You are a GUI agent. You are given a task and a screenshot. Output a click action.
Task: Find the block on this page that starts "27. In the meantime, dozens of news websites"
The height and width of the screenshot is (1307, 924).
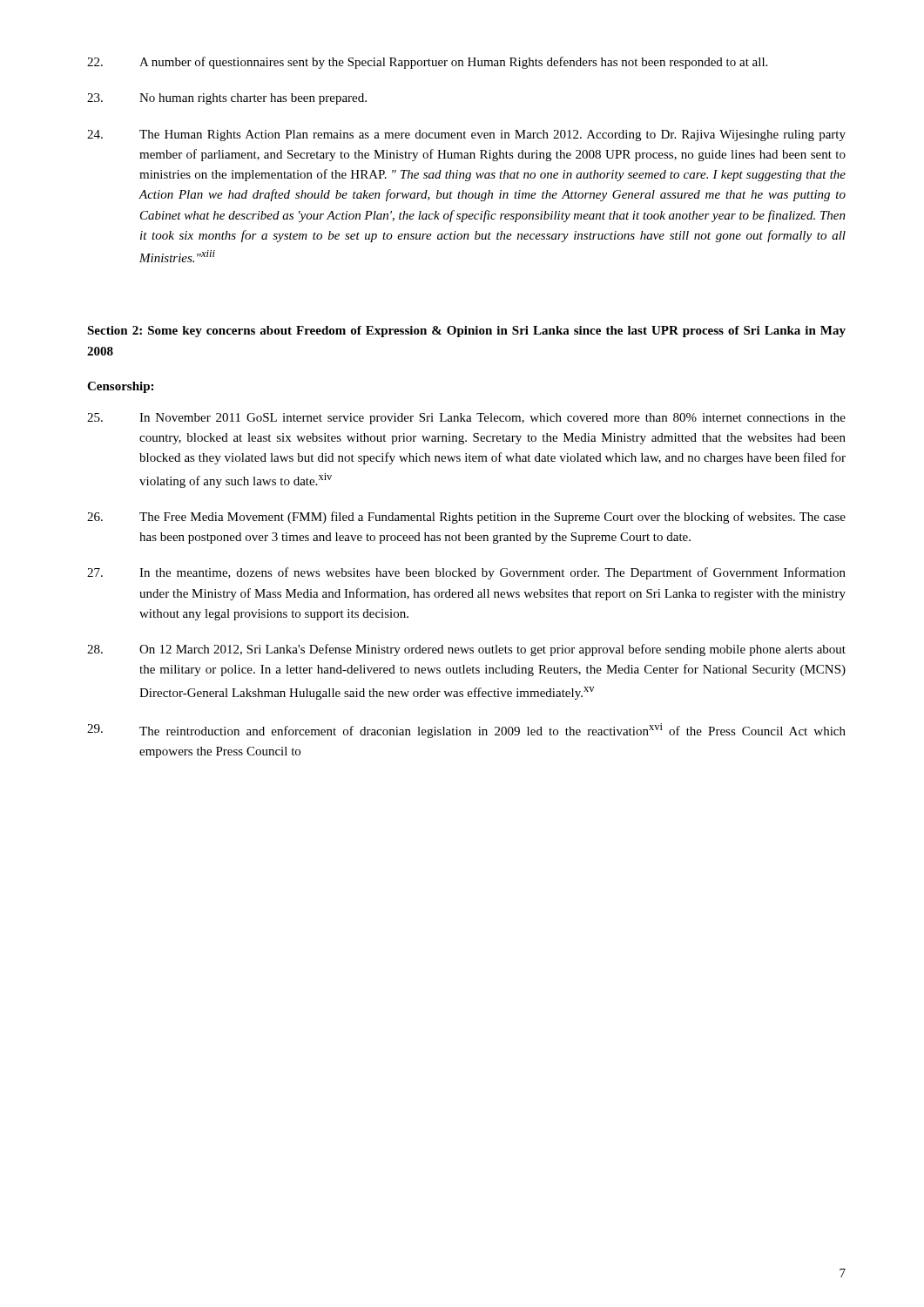pyautogui.click(x=466, y=593)
